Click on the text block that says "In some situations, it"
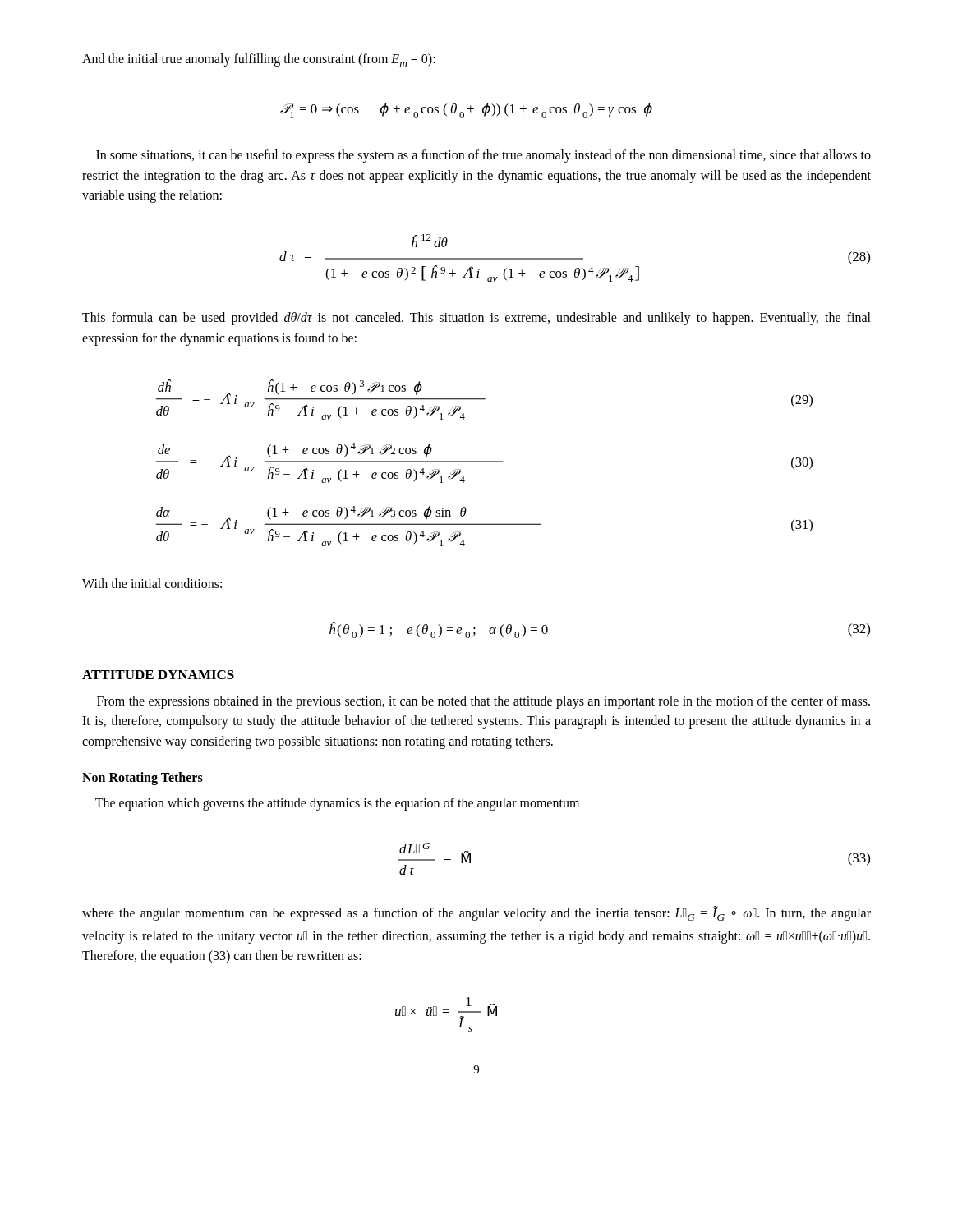The image size is (953, 1232). point(476,175)
